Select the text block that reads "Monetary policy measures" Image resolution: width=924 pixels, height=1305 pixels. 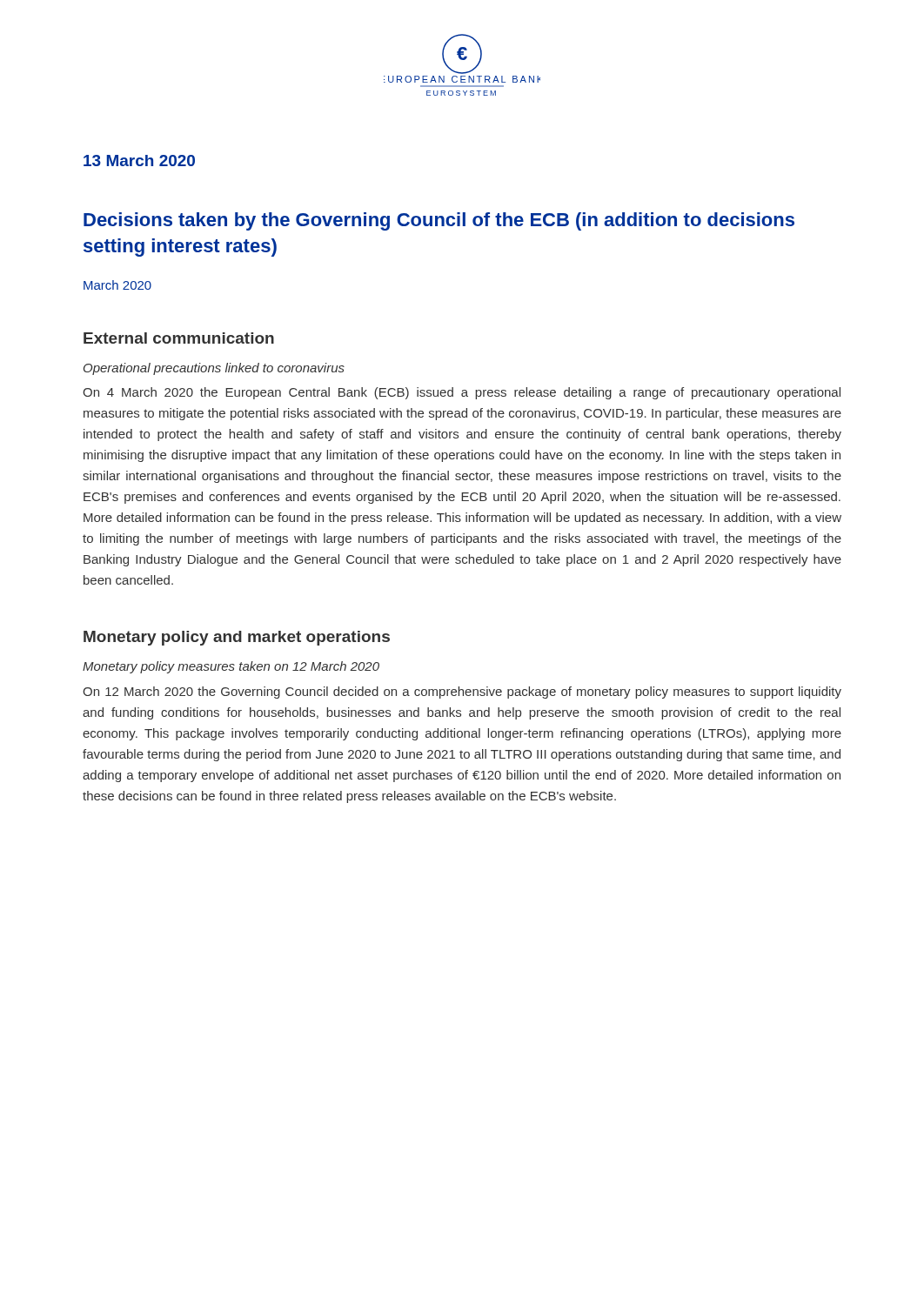(231, 666)
